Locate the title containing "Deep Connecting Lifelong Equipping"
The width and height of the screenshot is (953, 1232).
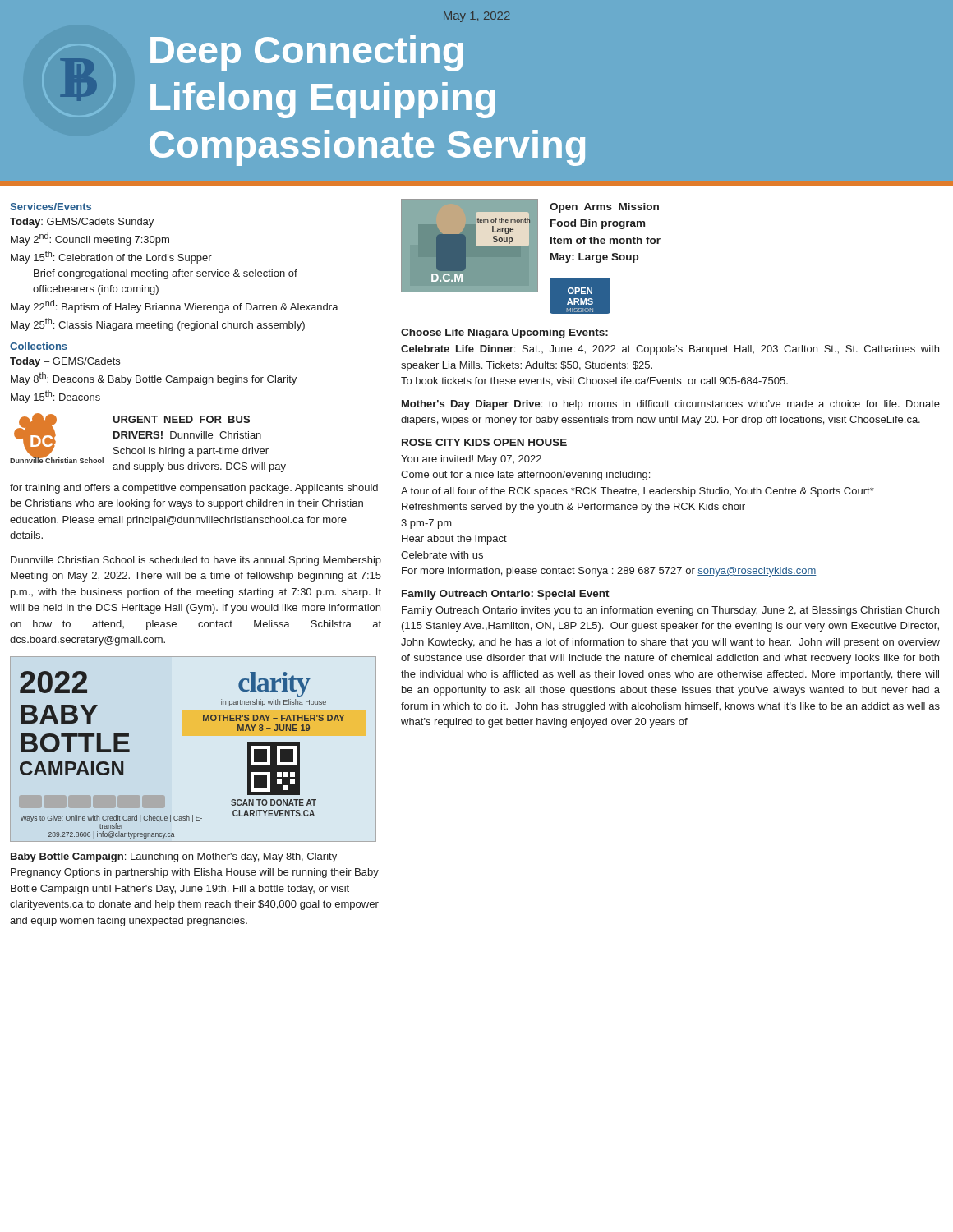coord(368,97)
